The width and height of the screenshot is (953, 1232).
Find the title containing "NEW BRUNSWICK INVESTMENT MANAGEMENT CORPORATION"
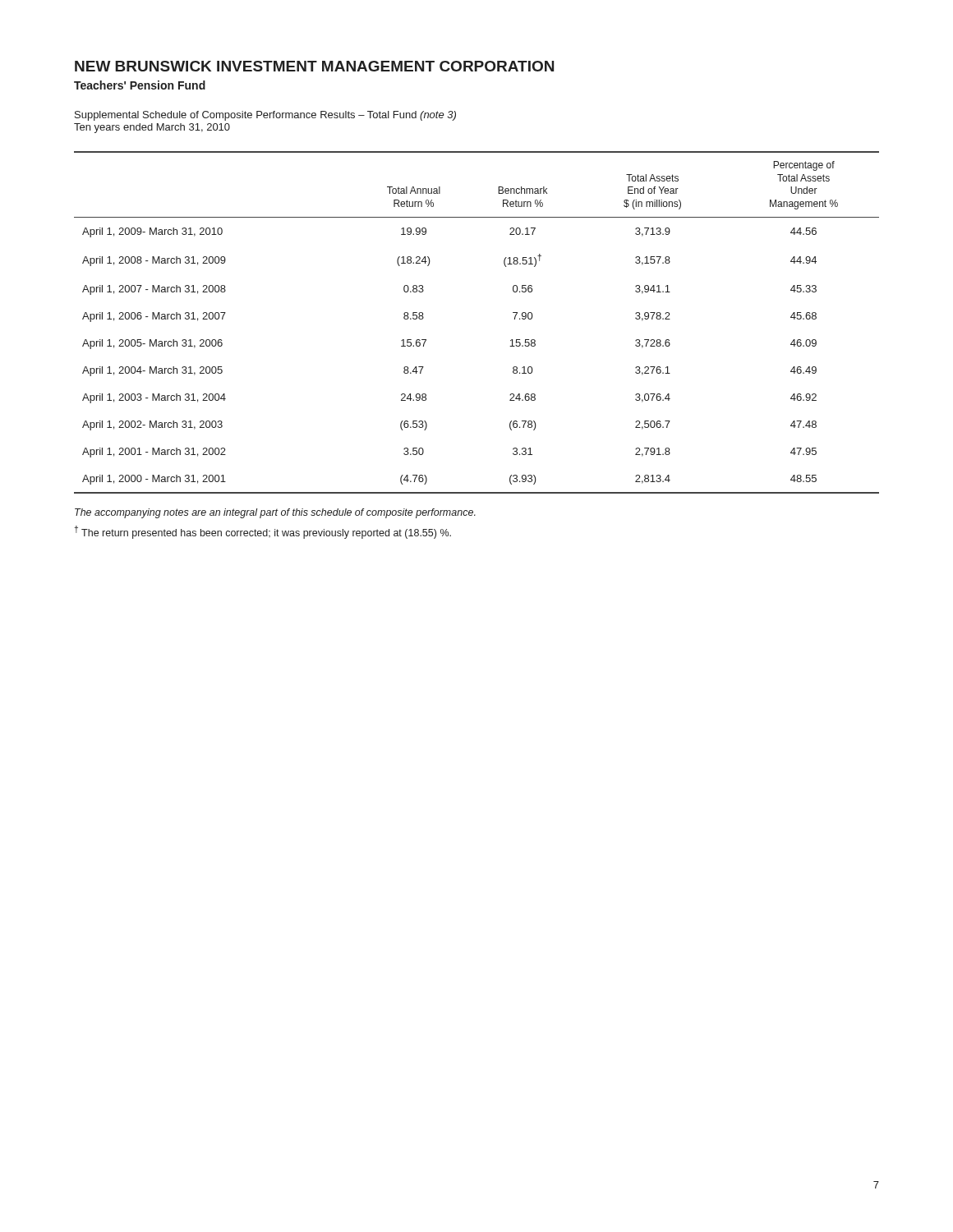click(x=314, y=66)
